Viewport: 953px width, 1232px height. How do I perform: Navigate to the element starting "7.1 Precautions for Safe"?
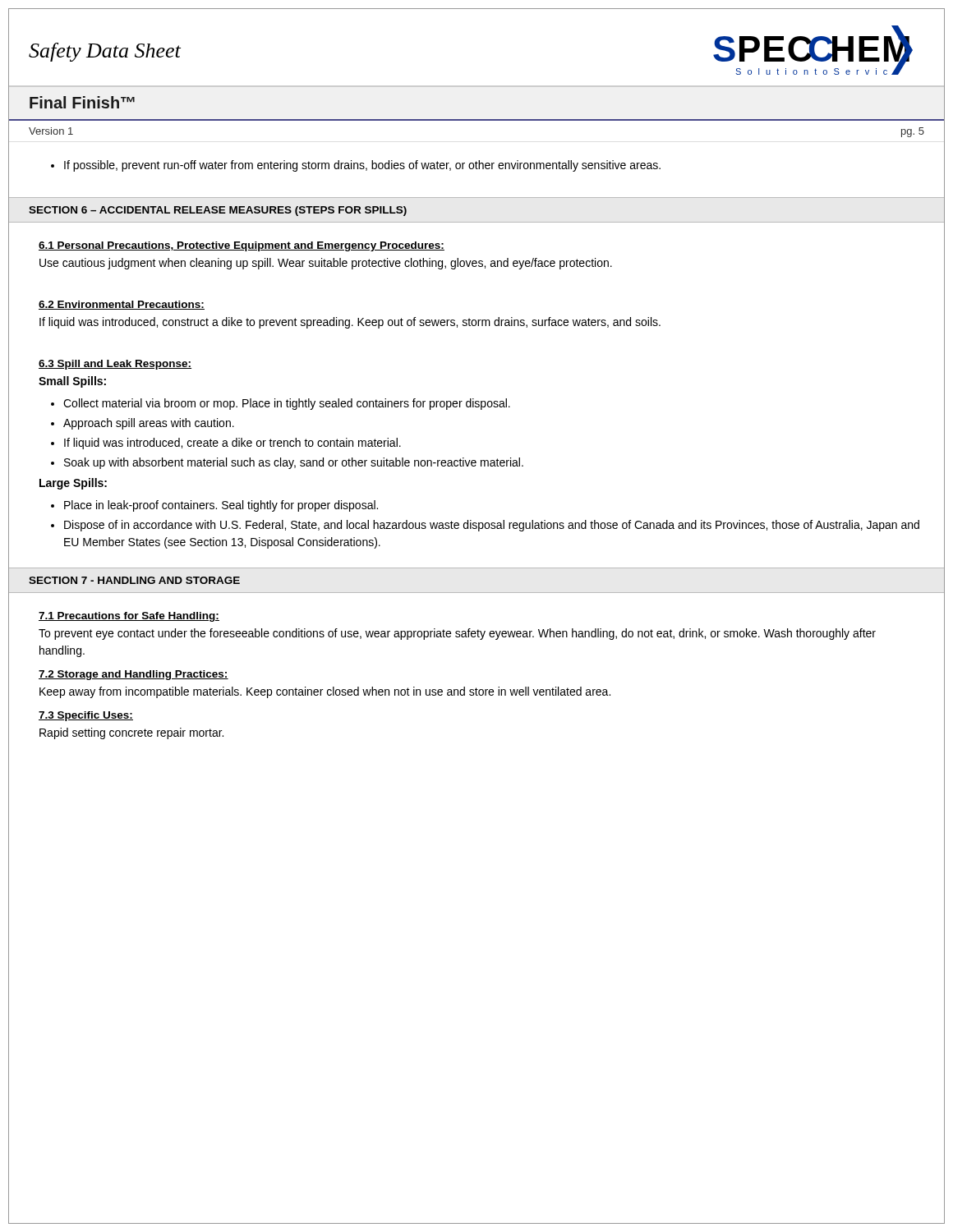tap(129, 616)
